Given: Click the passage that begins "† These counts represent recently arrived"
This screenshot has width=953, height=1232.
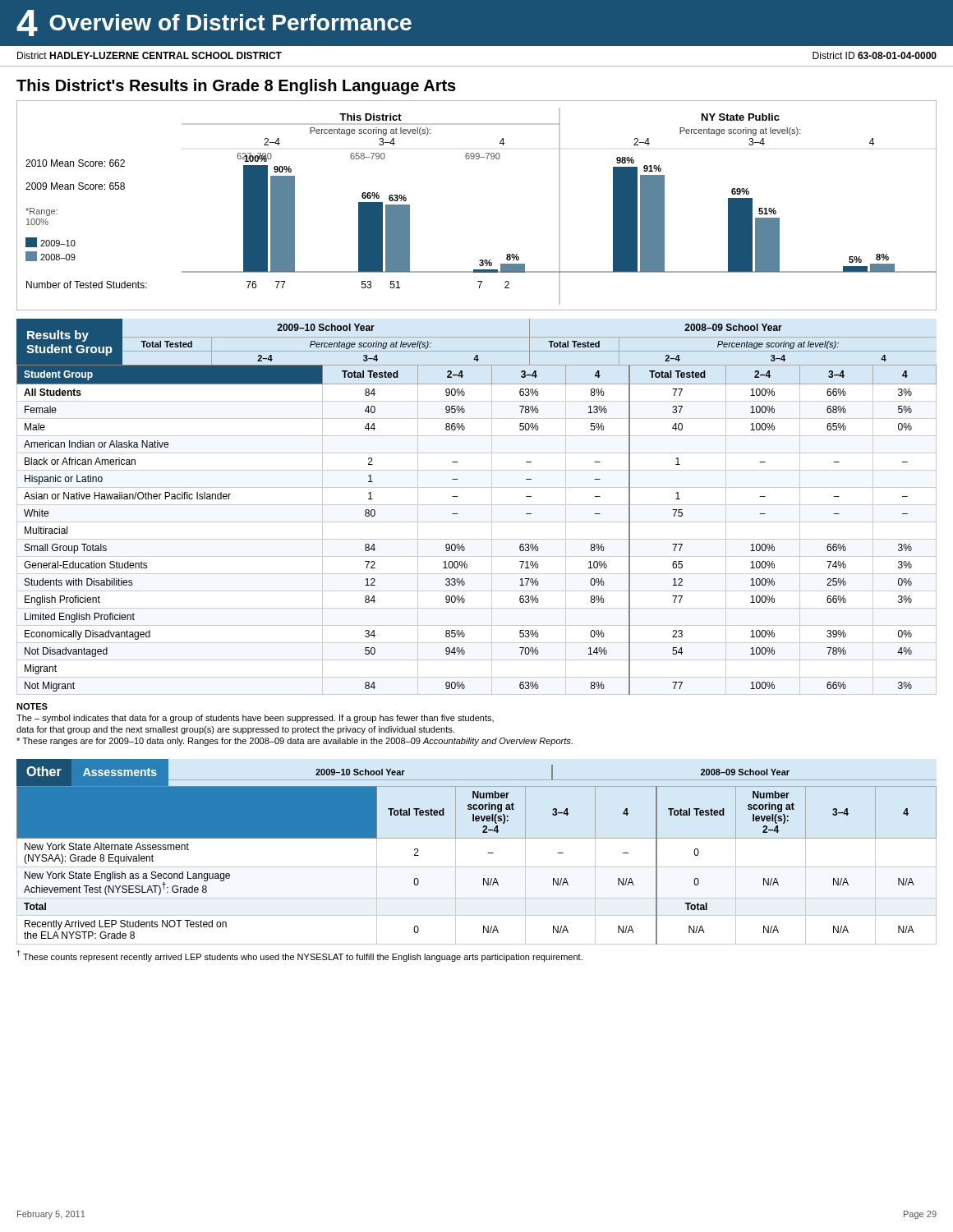Looking at the screenshot, I should tap(300, 955).
